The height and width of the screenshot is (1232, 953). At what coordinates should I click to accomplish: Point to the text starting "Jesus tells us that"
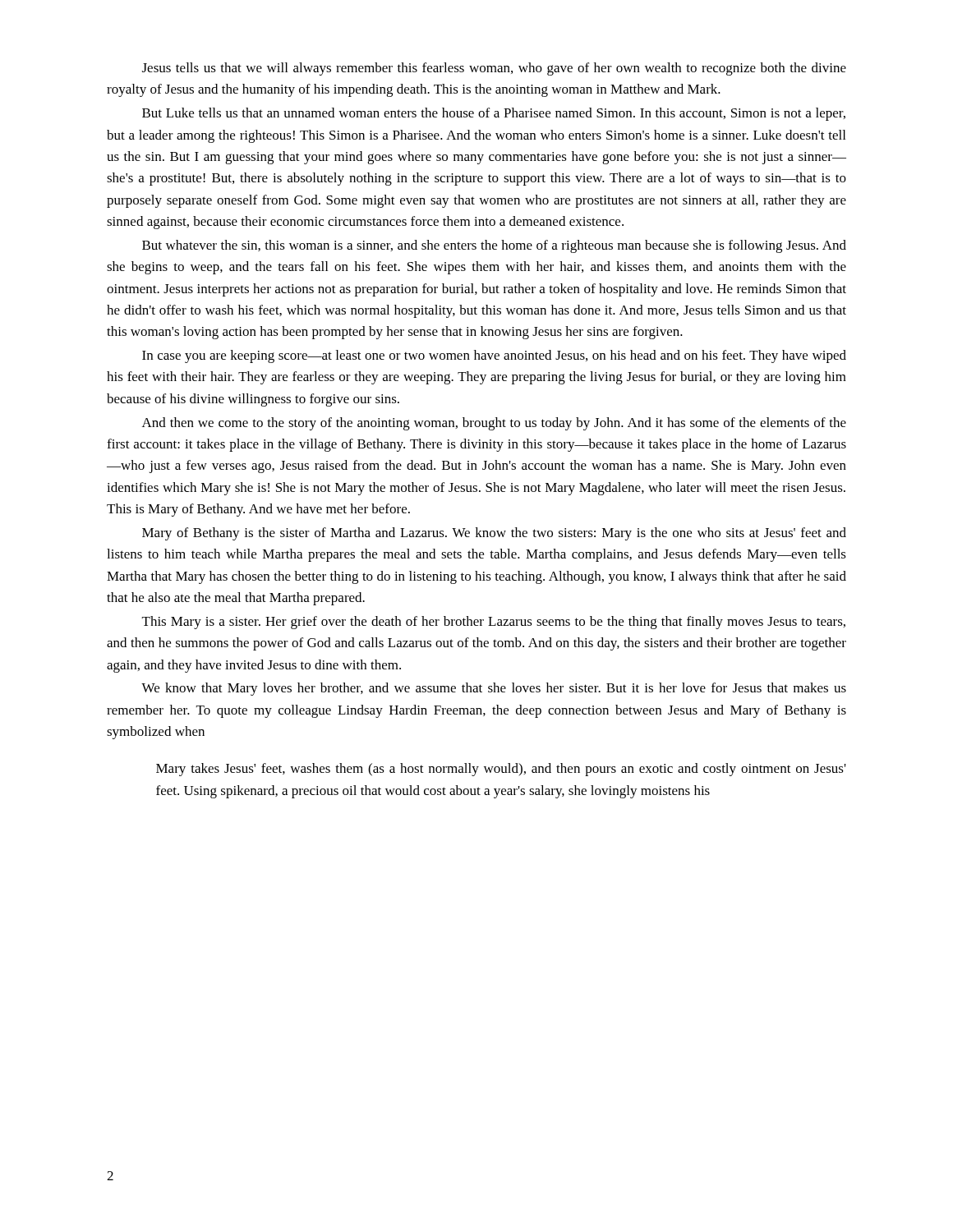[494, 69]
